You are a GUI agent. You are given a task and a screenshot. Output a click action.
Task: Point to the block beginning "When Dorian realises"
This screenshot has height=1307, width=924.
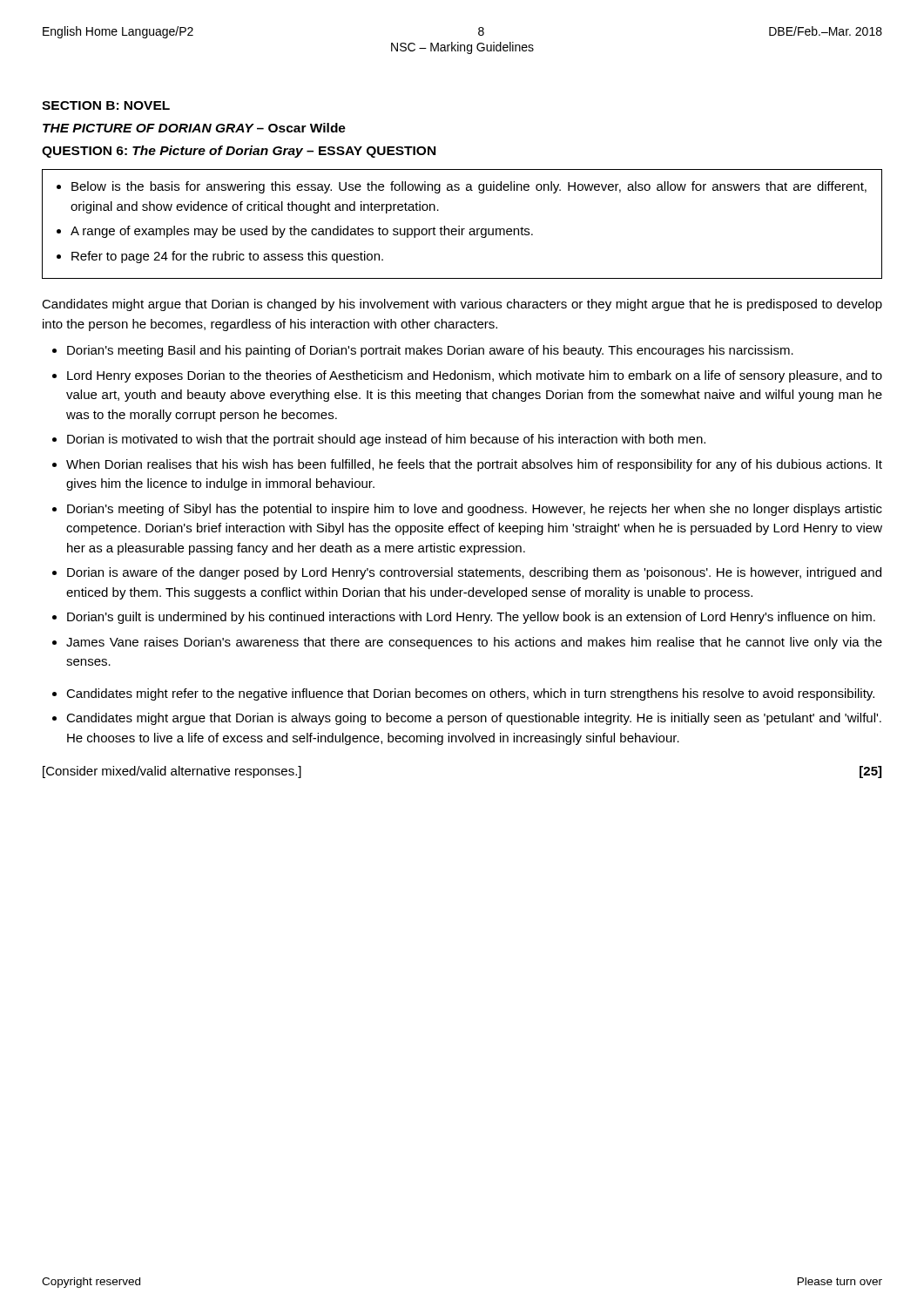coord(474,473)
